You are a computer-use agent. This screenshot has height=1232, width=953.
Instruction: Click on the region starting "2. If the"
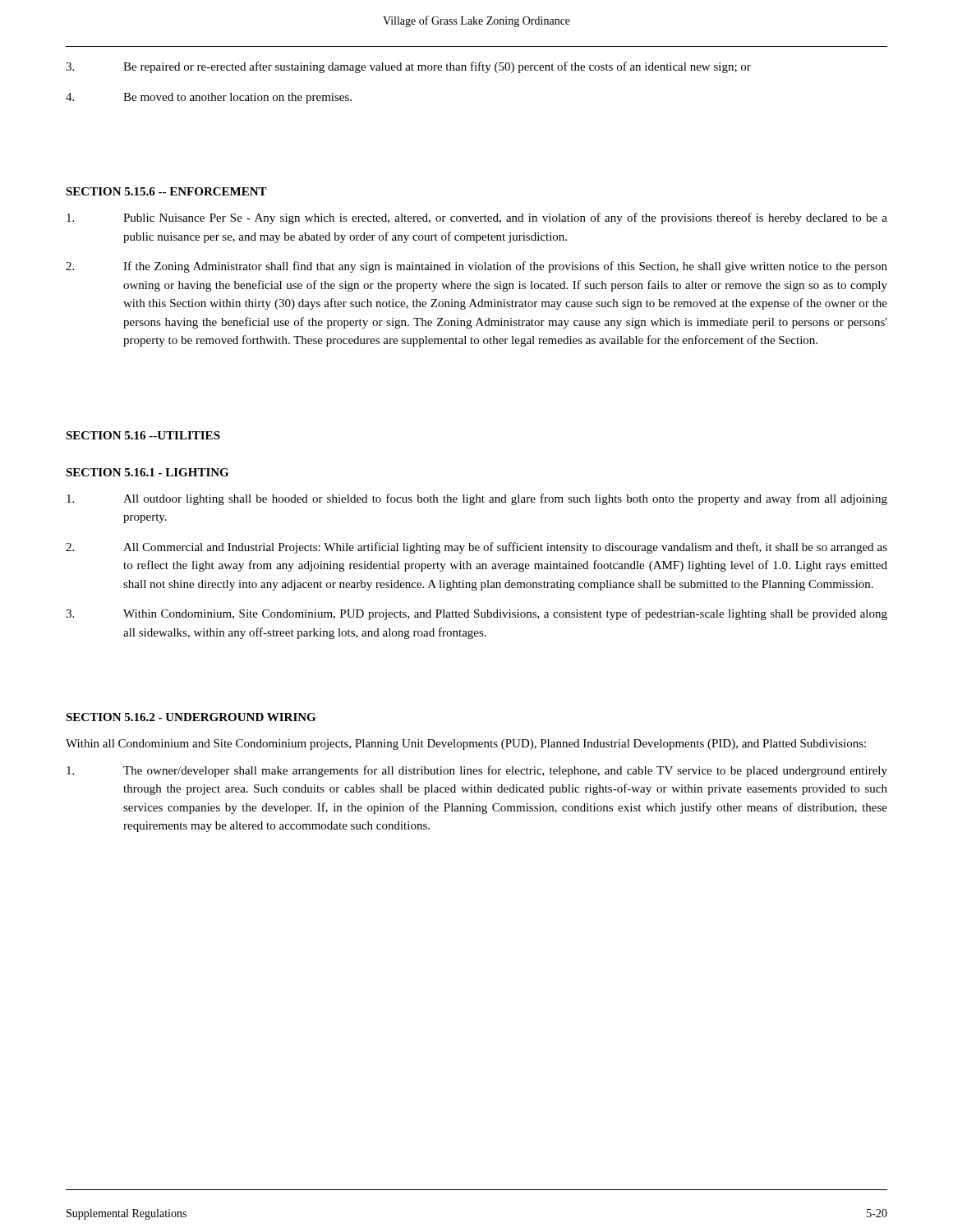[476, 303]
